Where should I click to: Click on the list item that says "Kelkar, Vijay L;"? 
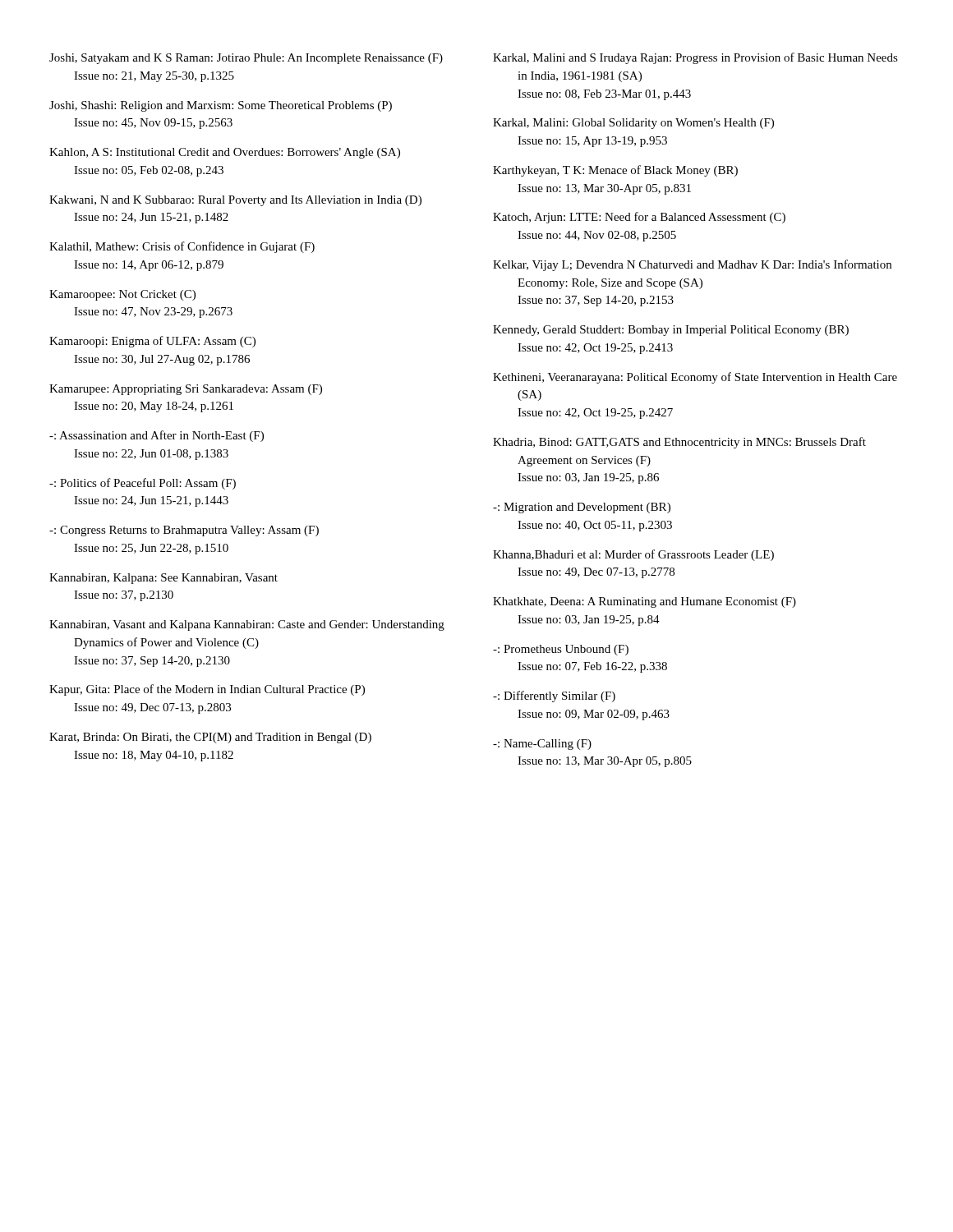pyautogui.click(x=698, y=283)
